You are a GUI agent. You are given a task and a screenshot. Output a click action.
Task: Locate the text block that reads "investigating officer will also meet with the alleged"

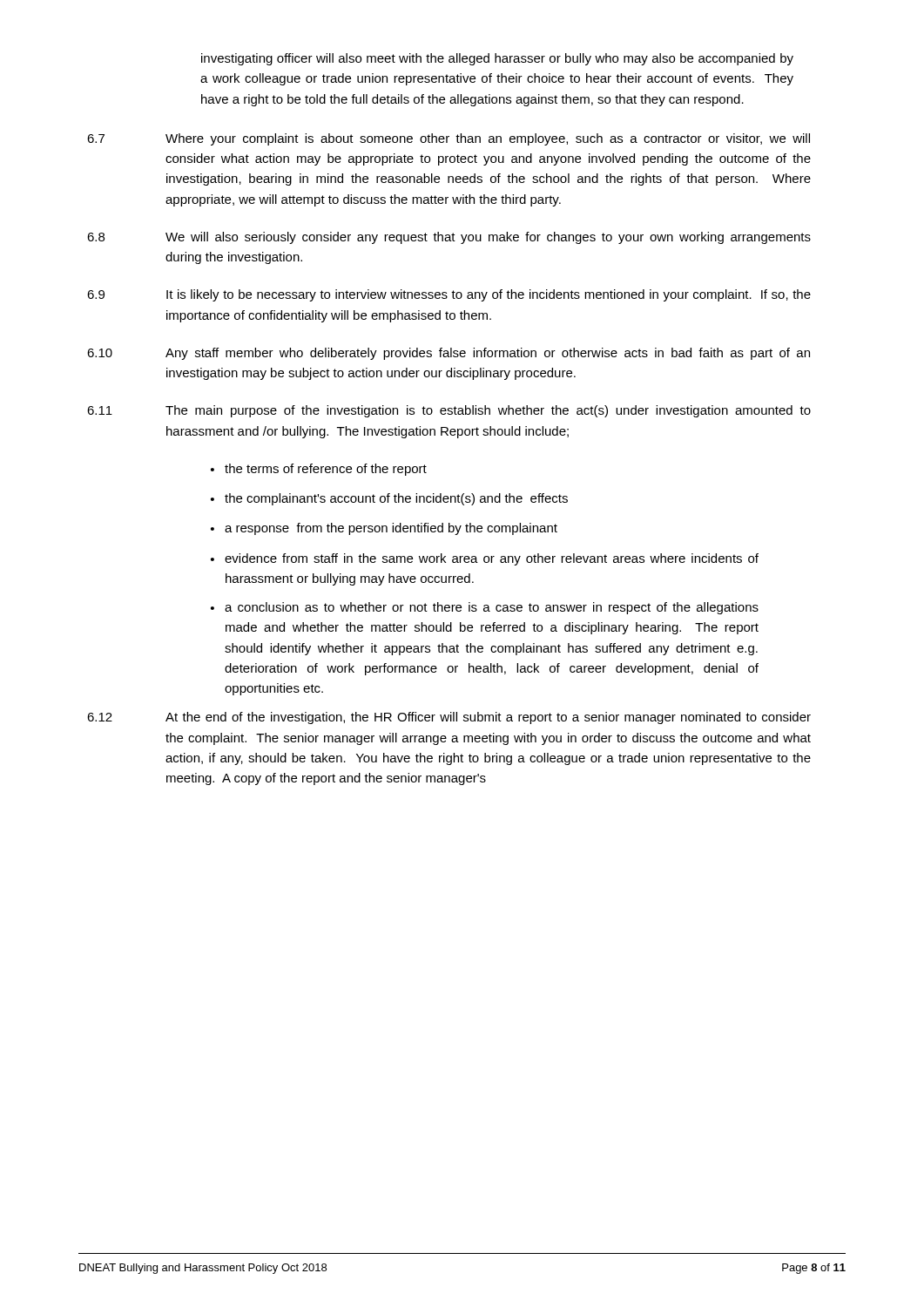pos(497,78)
